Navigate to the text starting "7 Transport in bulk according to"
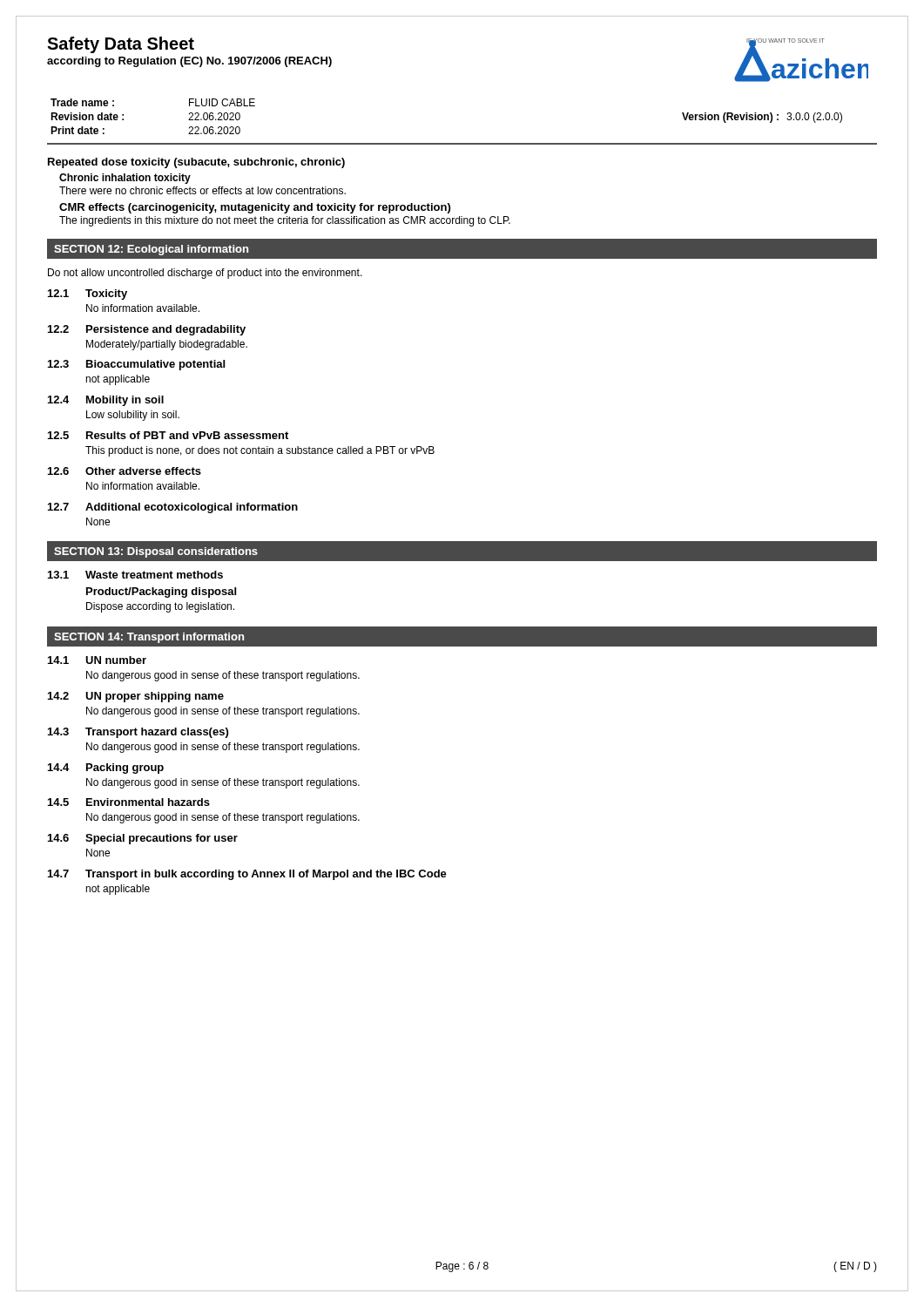 pyautogui.click(x=247, y=875)
